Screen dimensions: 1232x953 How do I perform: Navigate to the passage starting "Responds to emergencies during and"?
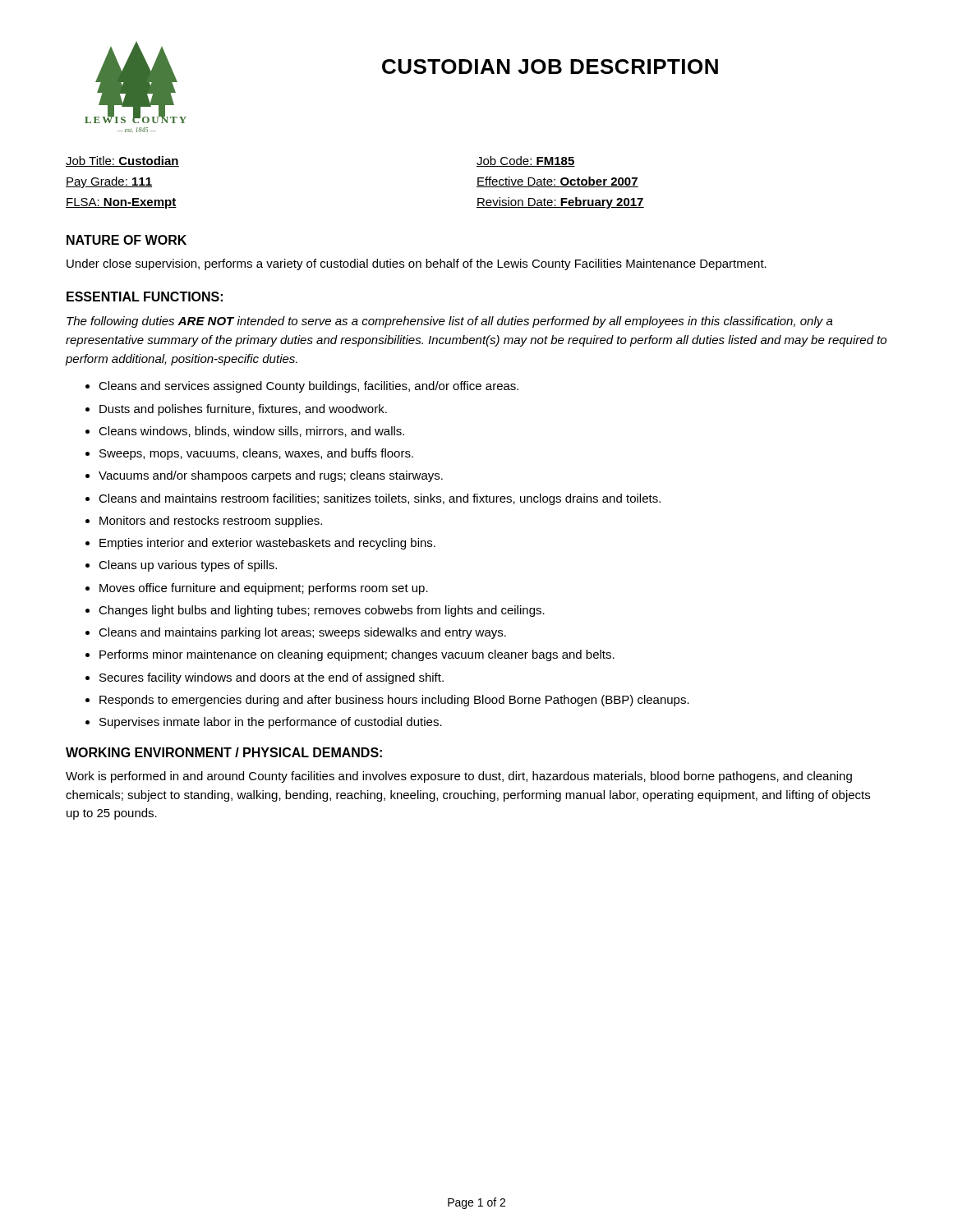394,699
